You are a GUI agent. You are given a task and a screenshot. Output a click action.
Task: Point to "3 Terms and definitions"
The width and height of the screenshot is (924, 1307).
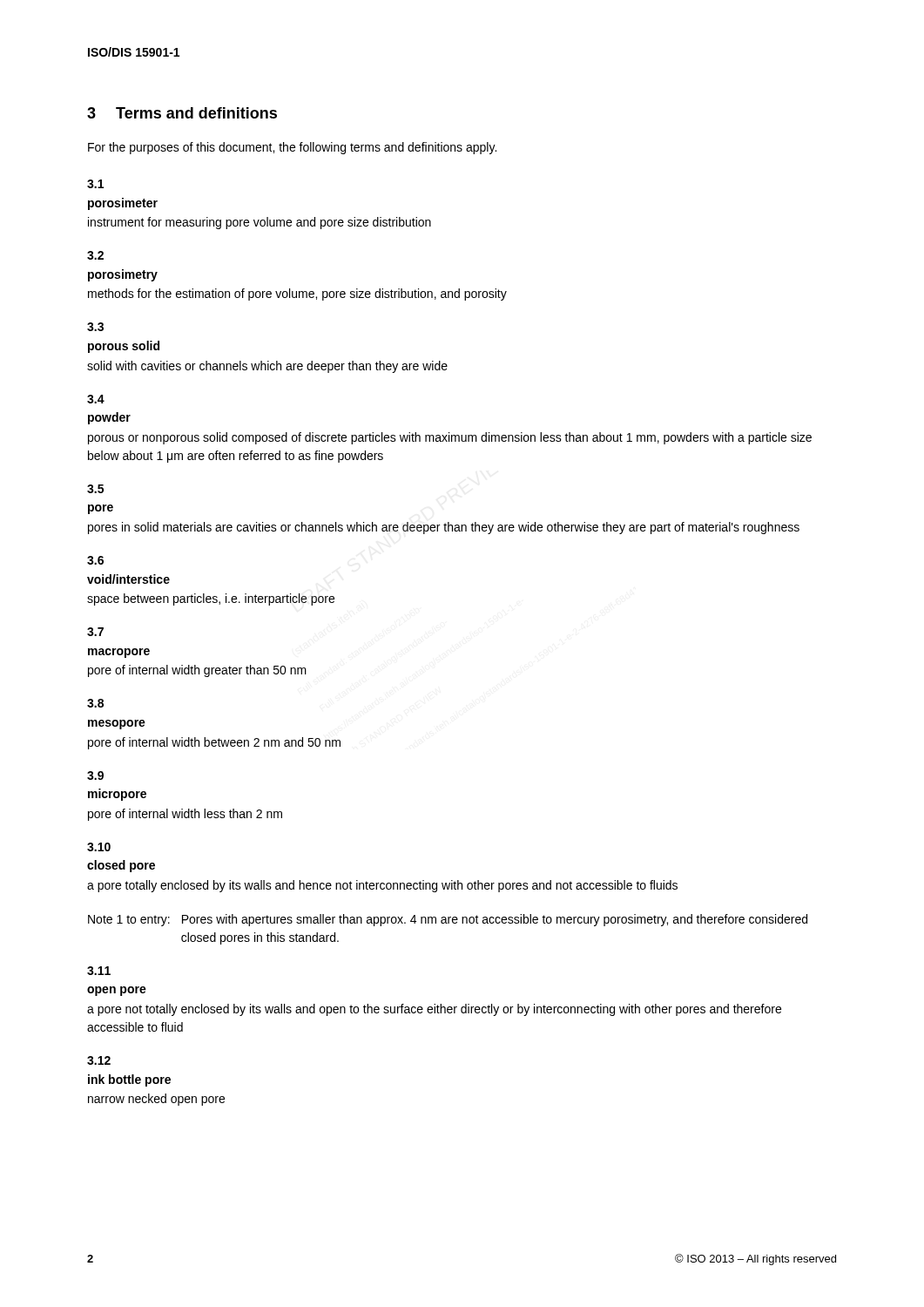click(x=182, y=113)
